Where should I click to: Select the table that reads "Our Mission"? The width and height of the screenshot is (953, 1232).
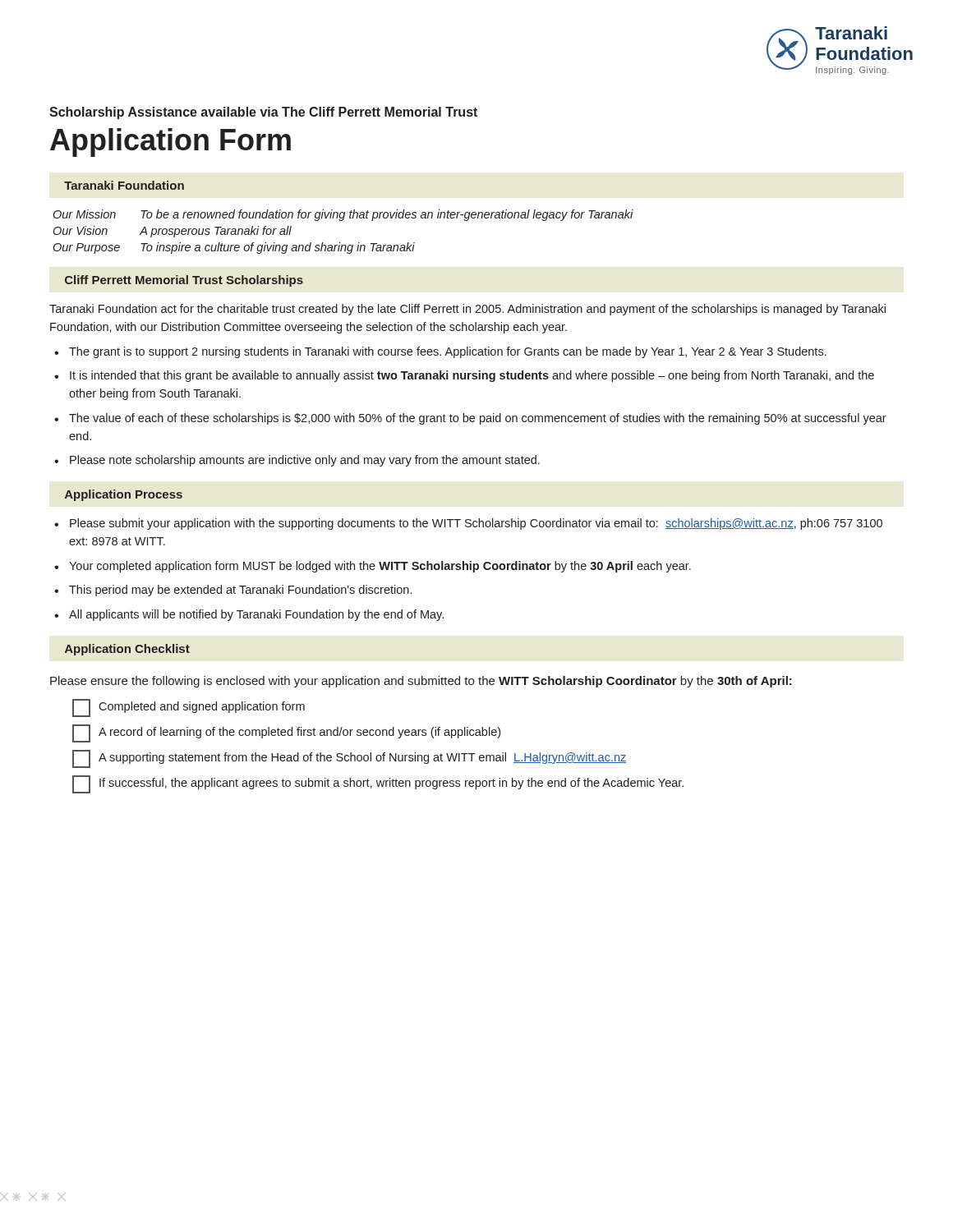[x=476, y=231]
